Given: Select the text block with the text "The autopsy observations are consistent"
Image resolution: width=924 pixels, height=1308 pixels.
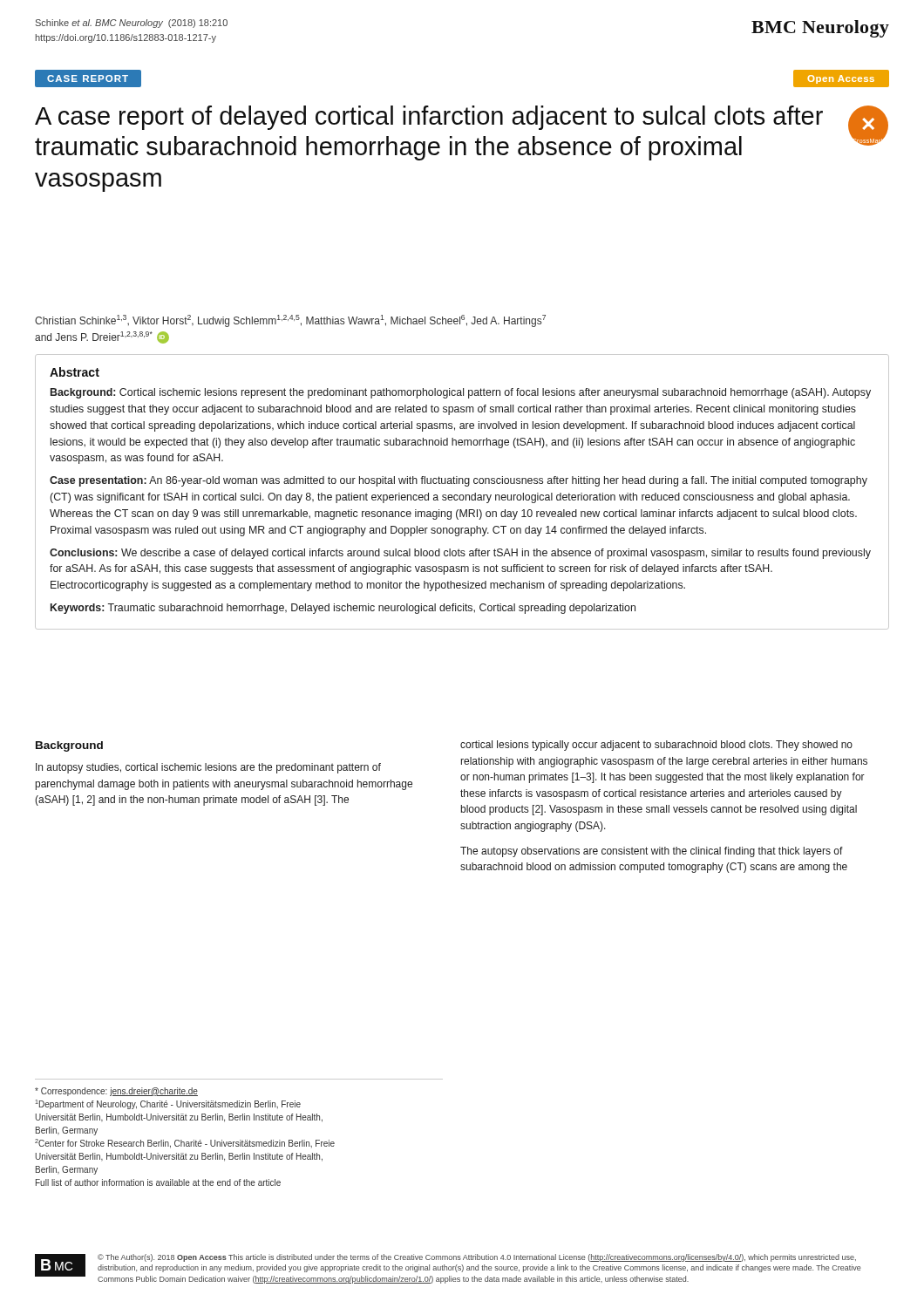Looking at the screenshot, I should [654, 859].
